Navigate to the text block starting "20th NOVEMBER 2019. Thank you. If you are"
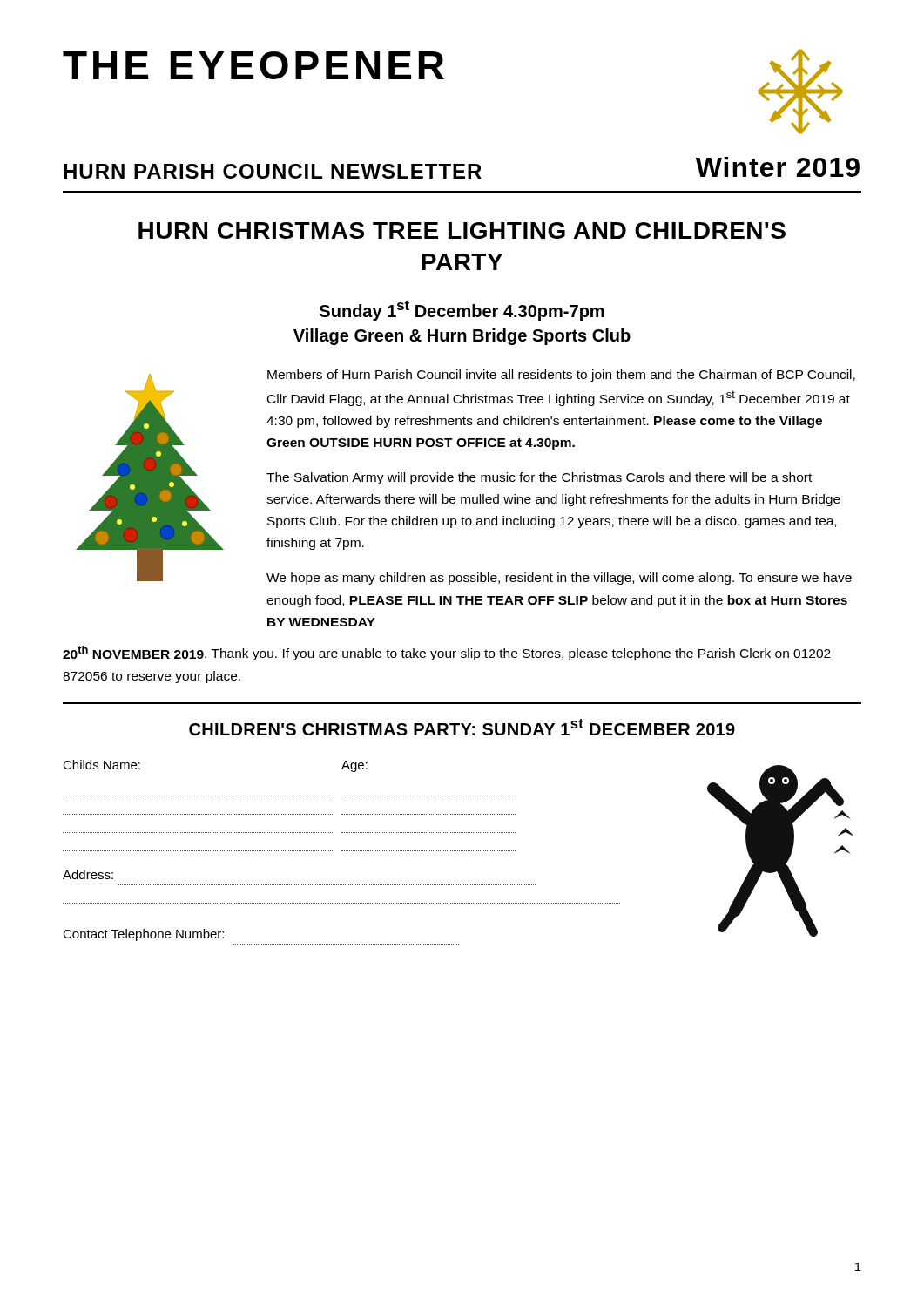This screenshot has height=1307, width=924. tap(447, 663)
